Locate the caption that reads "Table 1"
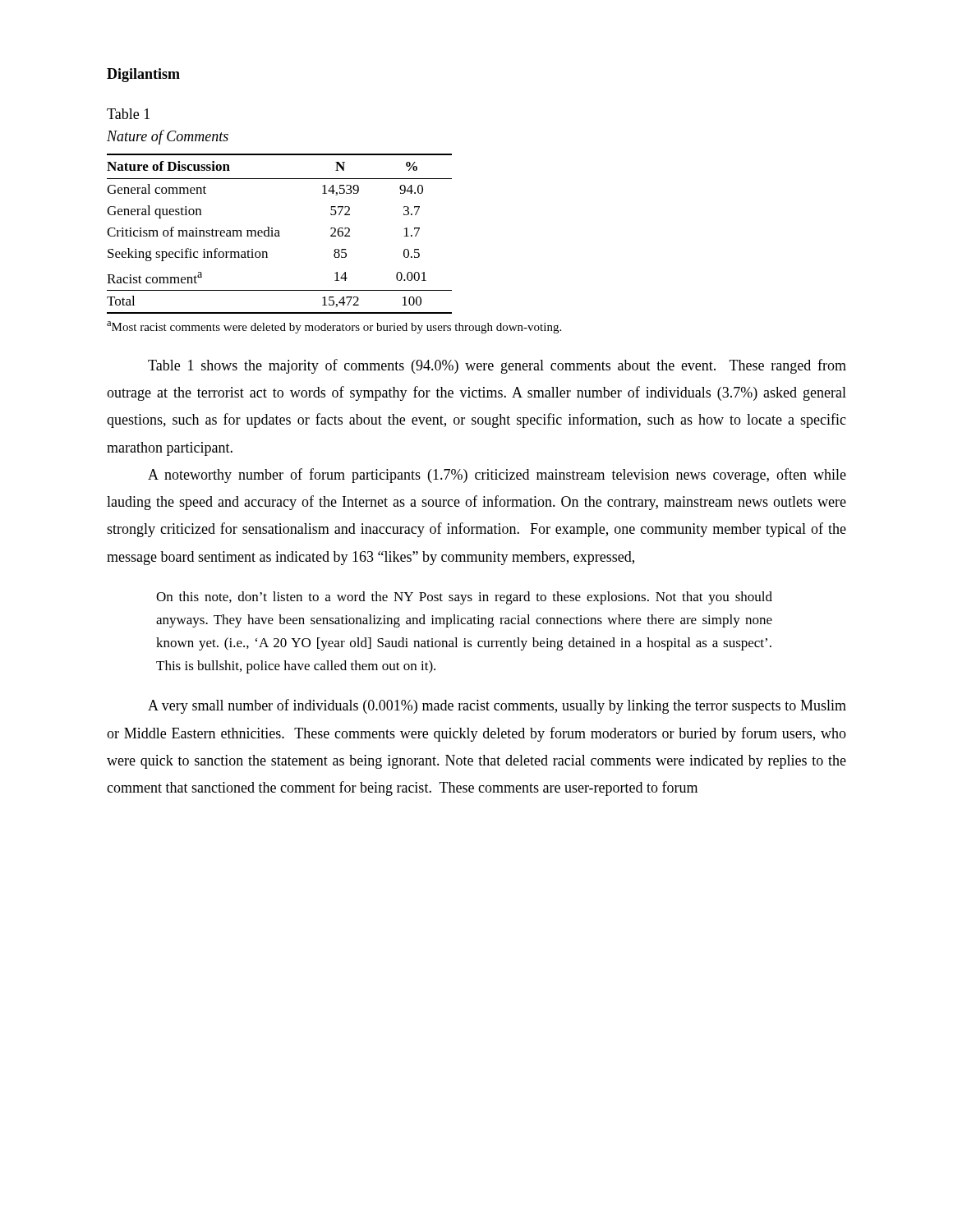953x1232 pixels. click(129, 114)
